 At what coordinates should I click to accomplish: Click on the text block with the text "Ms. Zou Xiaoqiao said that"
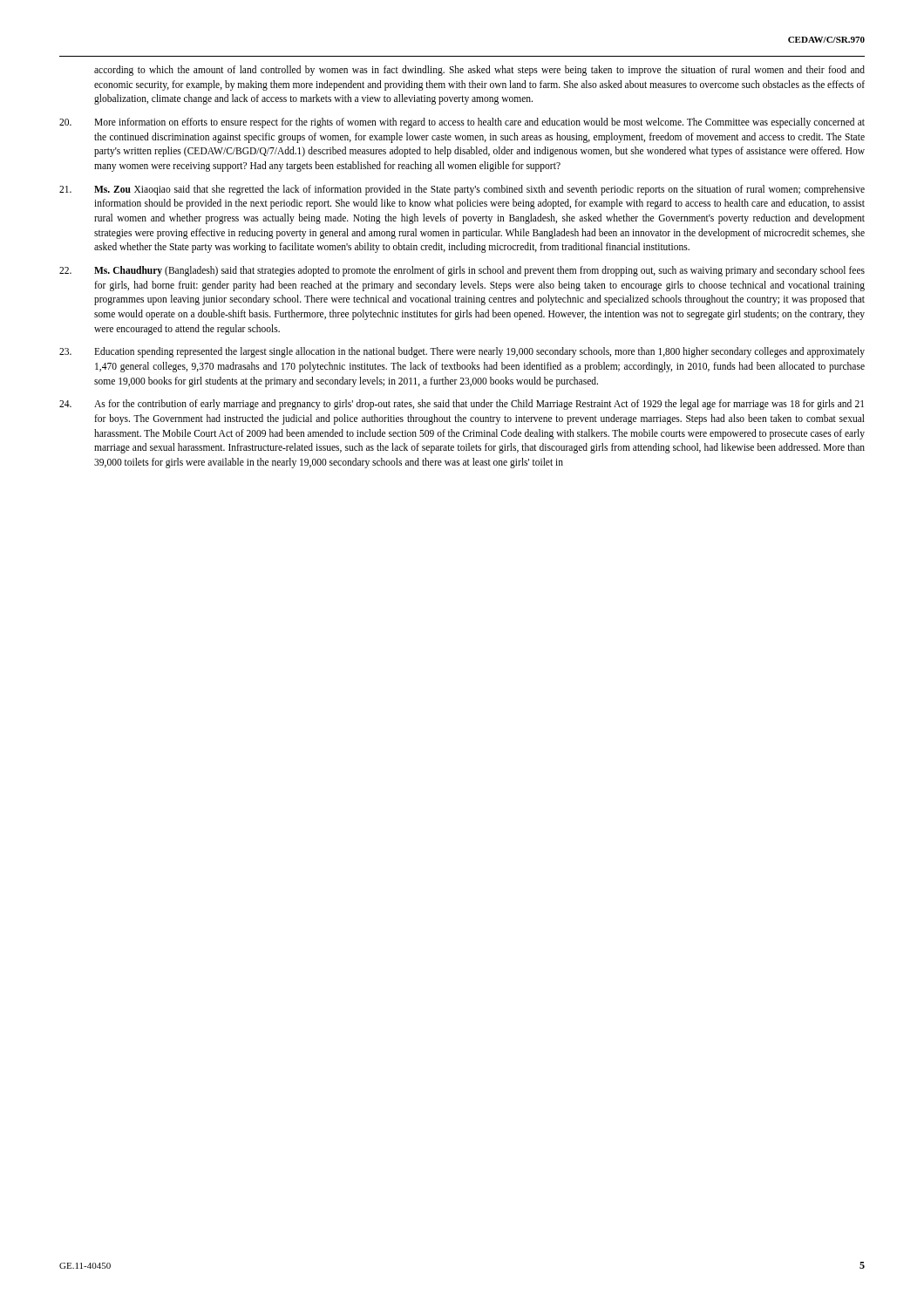pyautogui.click(x=479, y=217)
